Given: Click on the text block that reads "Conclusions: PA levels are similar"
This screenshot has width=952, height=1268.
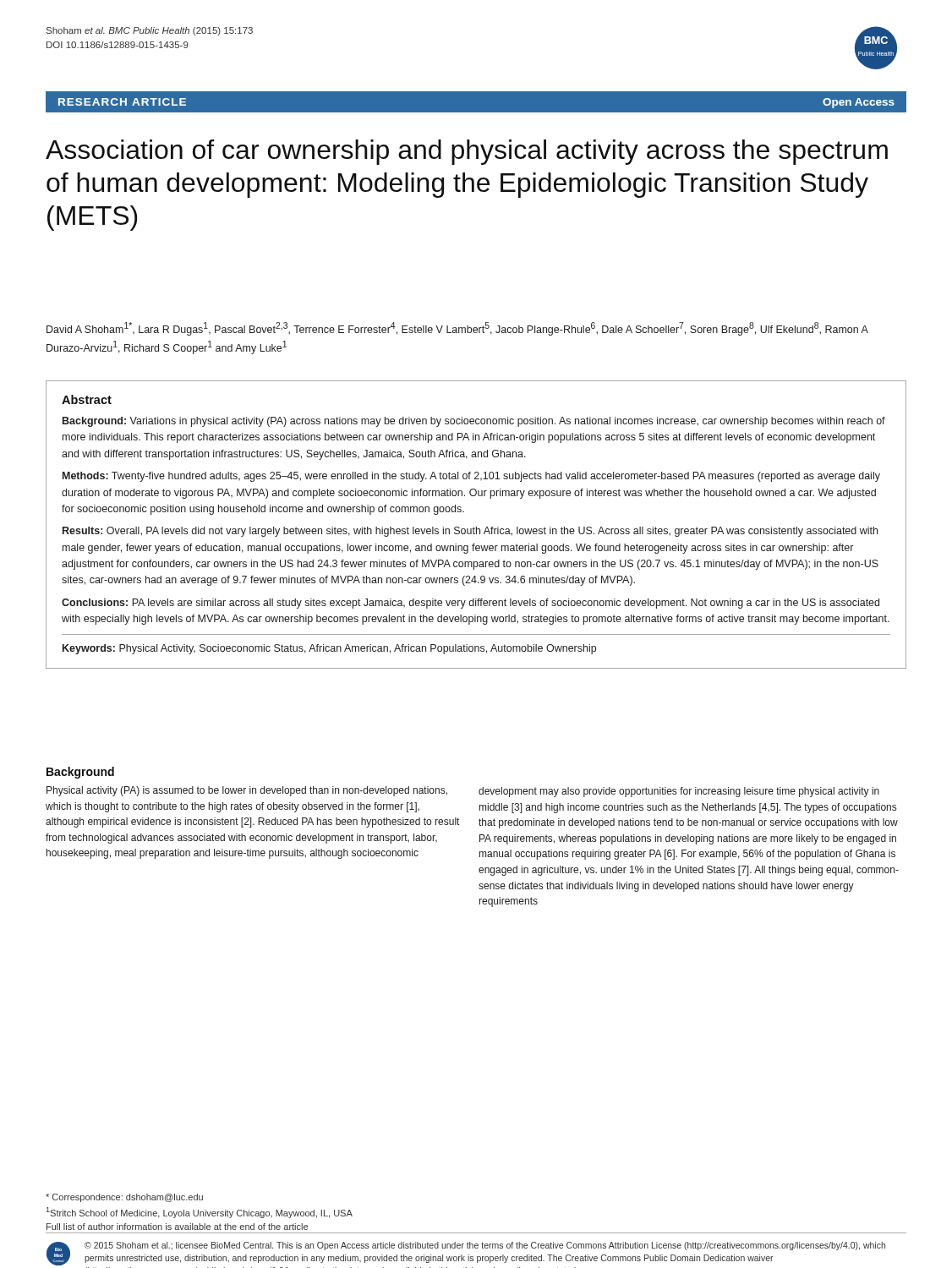Looking at the screenshot, I should pos(476,611).
